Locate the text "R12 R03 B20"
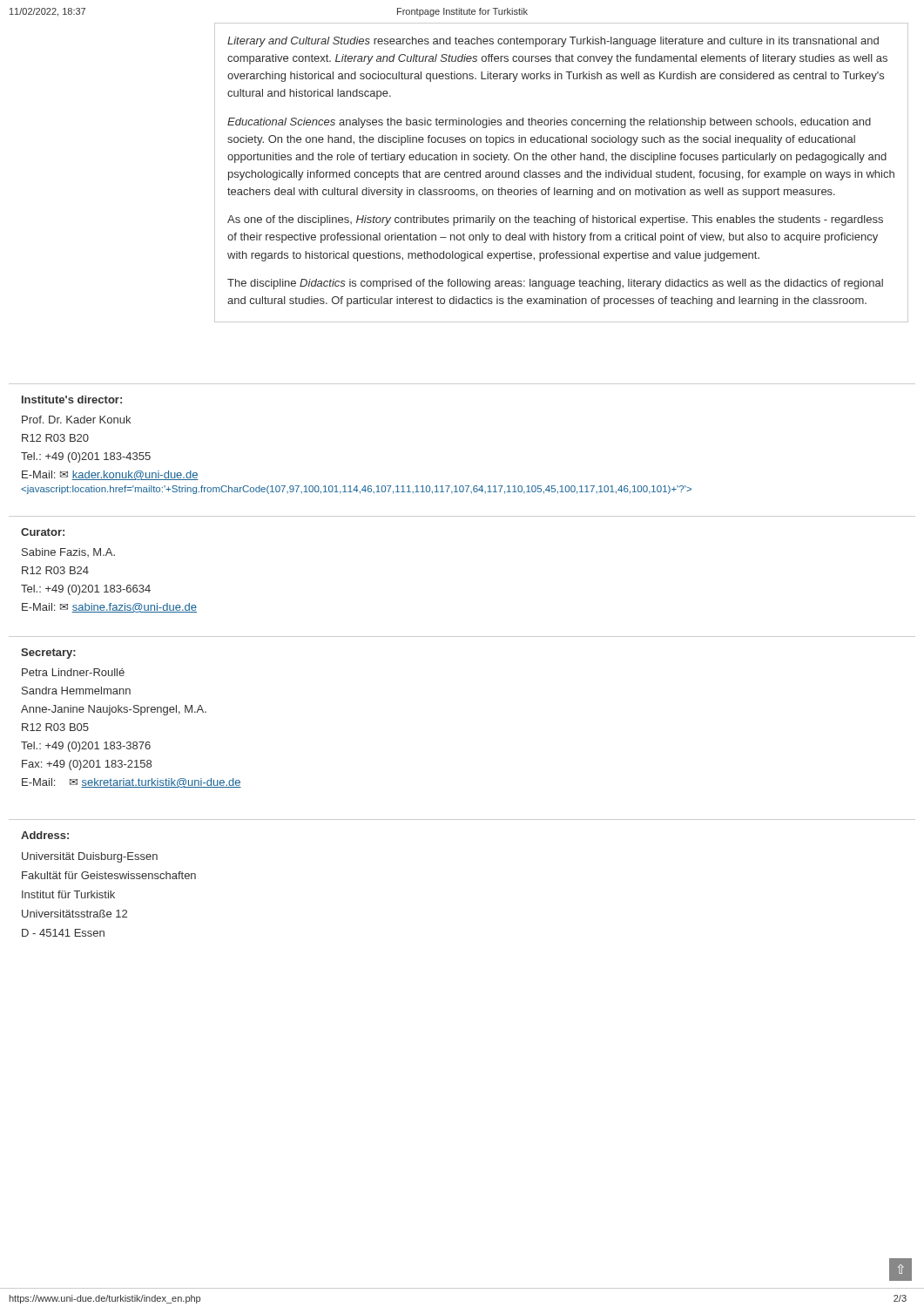The width and height of the screenshot is (924, 1307). coord(55,438)
